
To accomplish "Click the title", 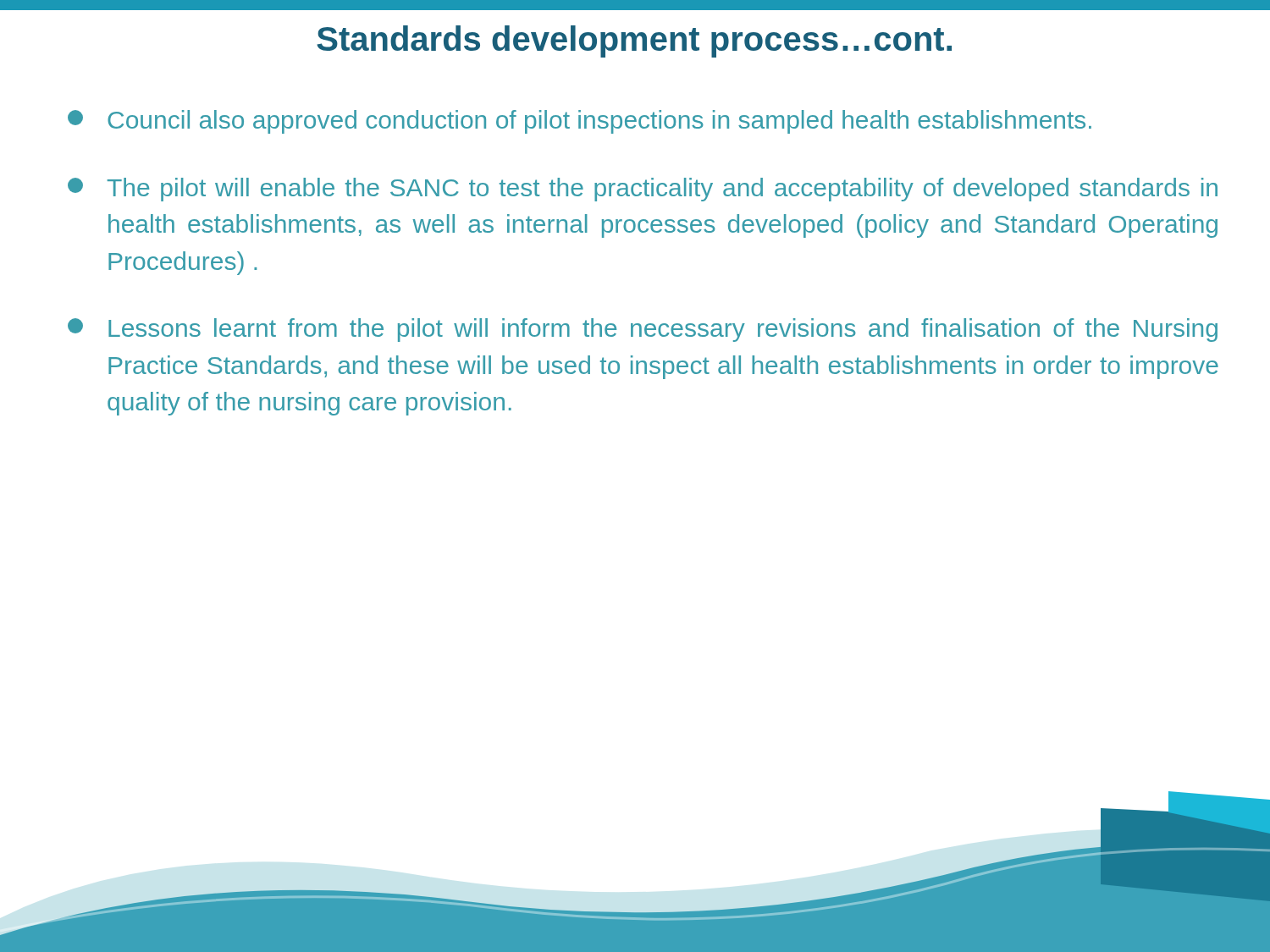I will [x=635, y=39].
